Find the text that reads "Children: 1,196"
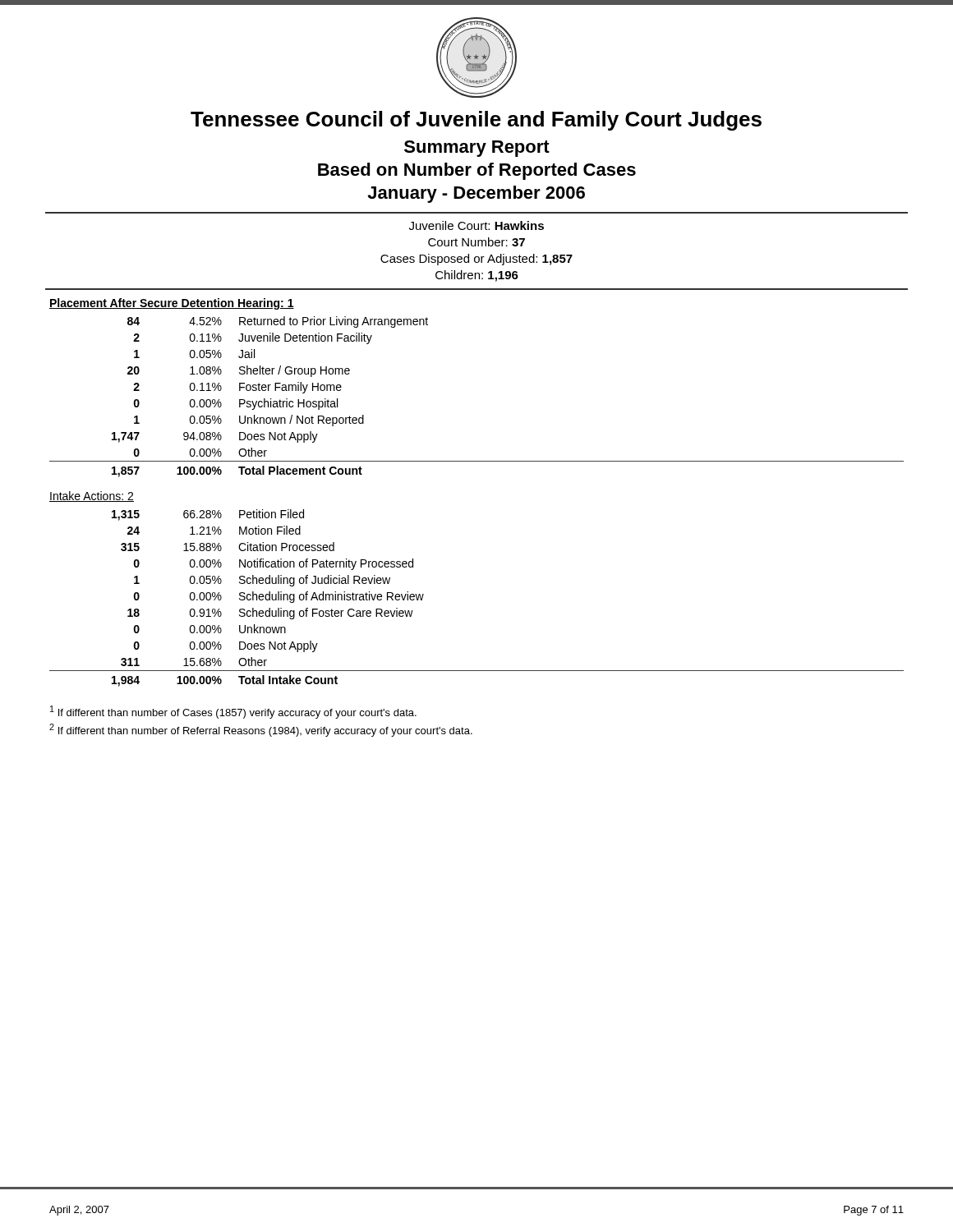Screen dimensions: 1232x953 (x=476, y=274)
